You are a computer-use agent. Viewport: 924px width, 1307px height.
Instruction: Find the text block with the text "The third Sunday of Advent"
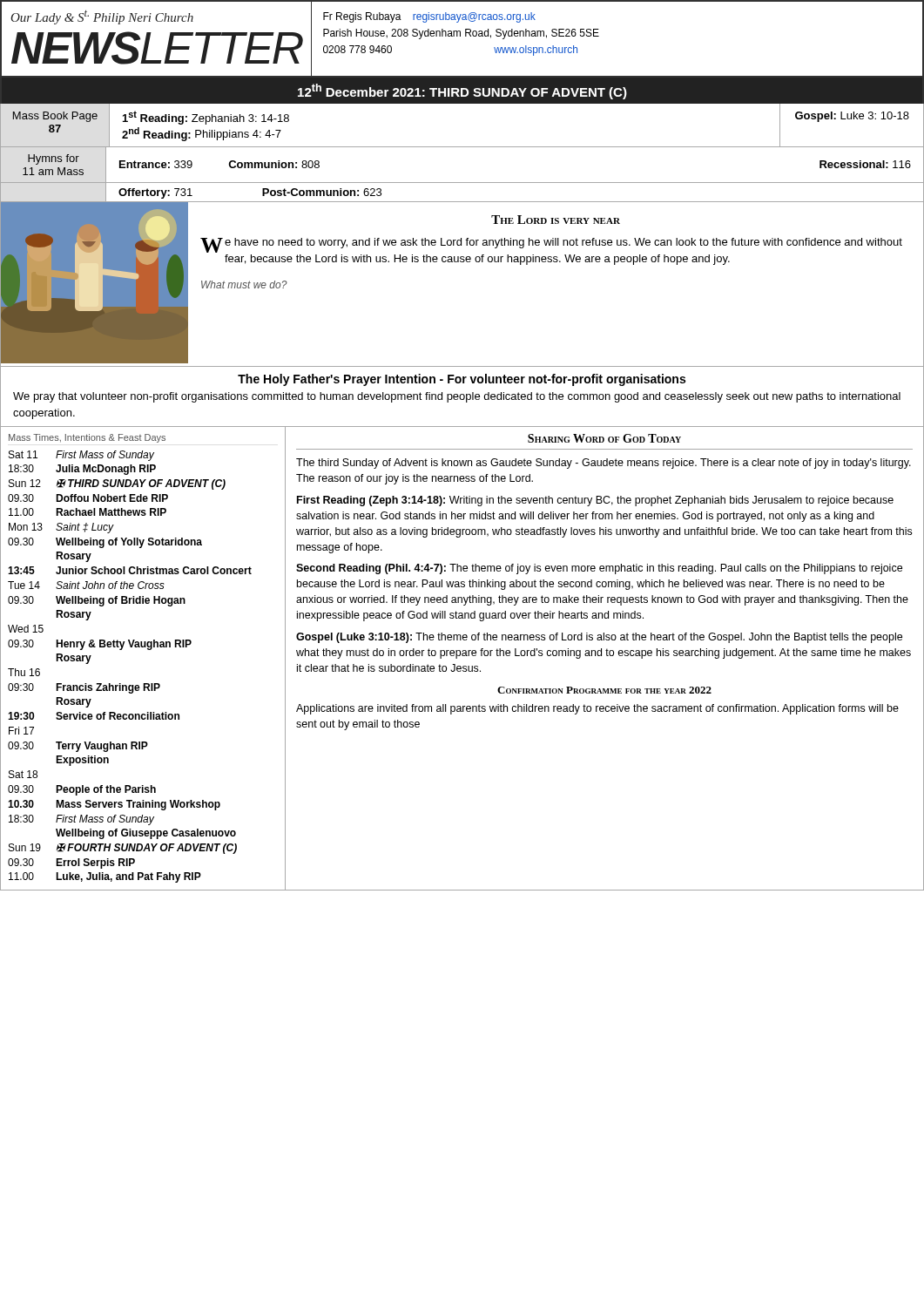pyautogui.click(x=604, y=471)
